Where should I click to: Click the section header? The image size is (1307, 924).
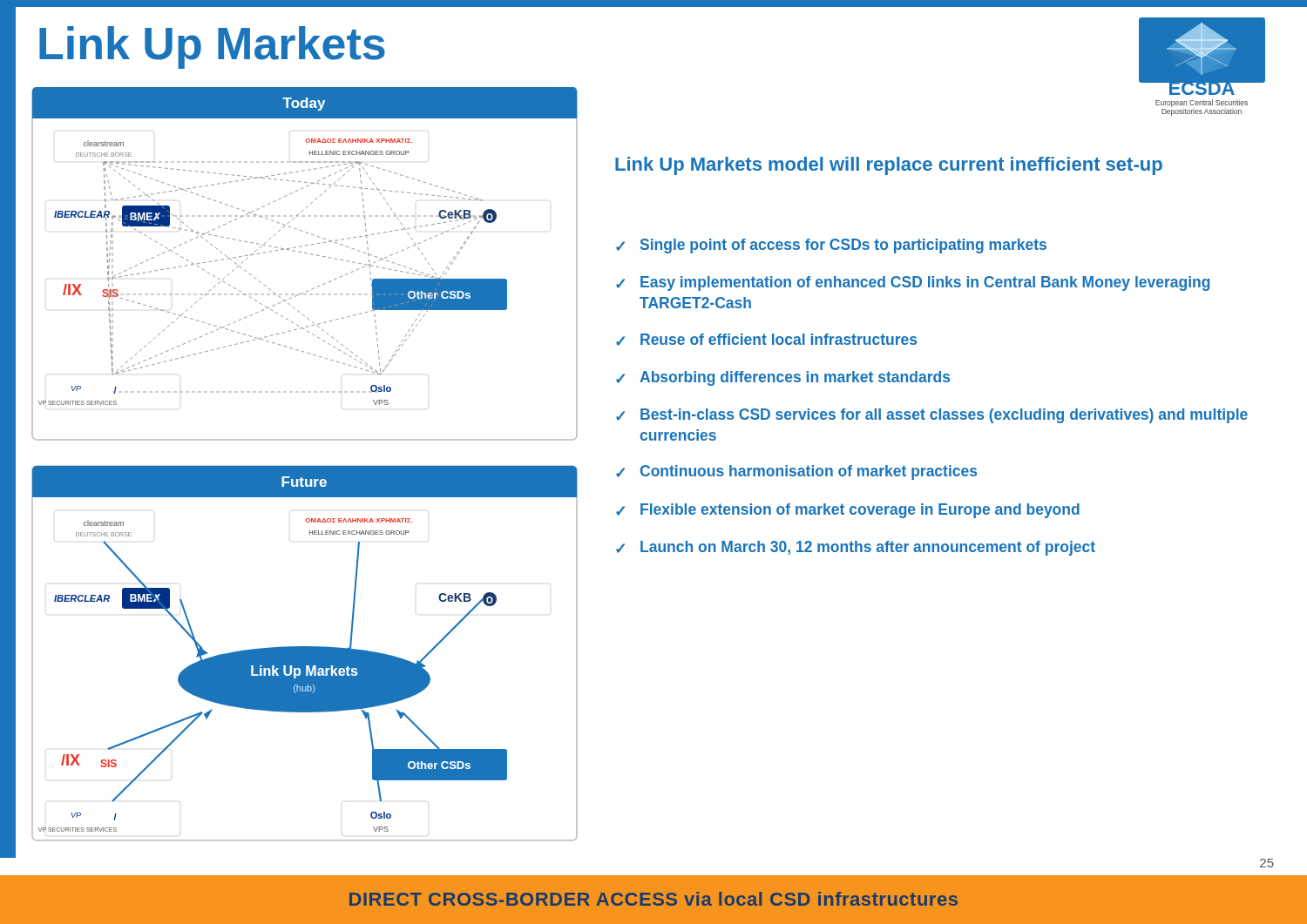click(x=937, y=165)
